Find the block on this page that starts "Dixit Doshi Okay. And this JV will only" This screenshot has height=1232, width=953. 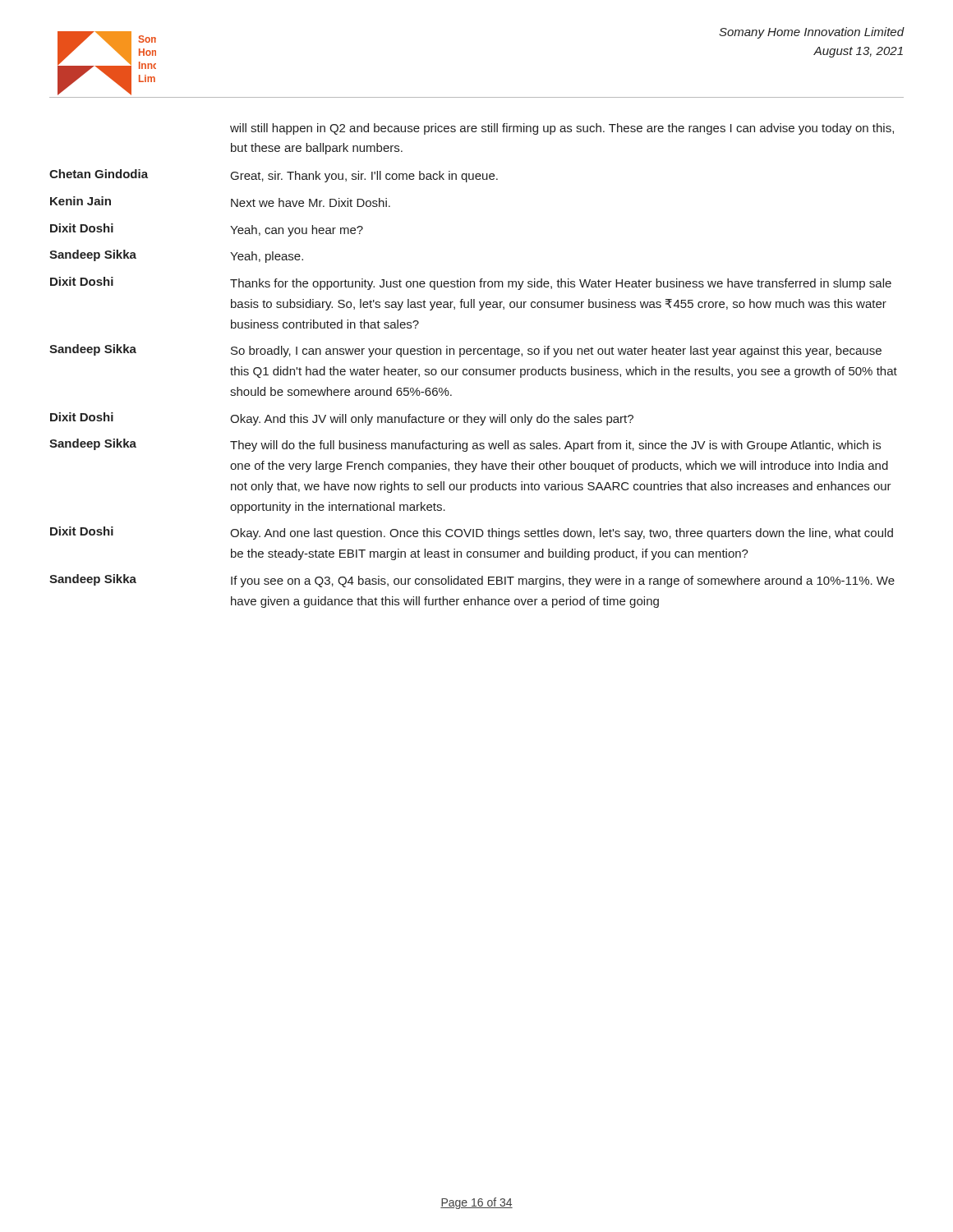476,419
